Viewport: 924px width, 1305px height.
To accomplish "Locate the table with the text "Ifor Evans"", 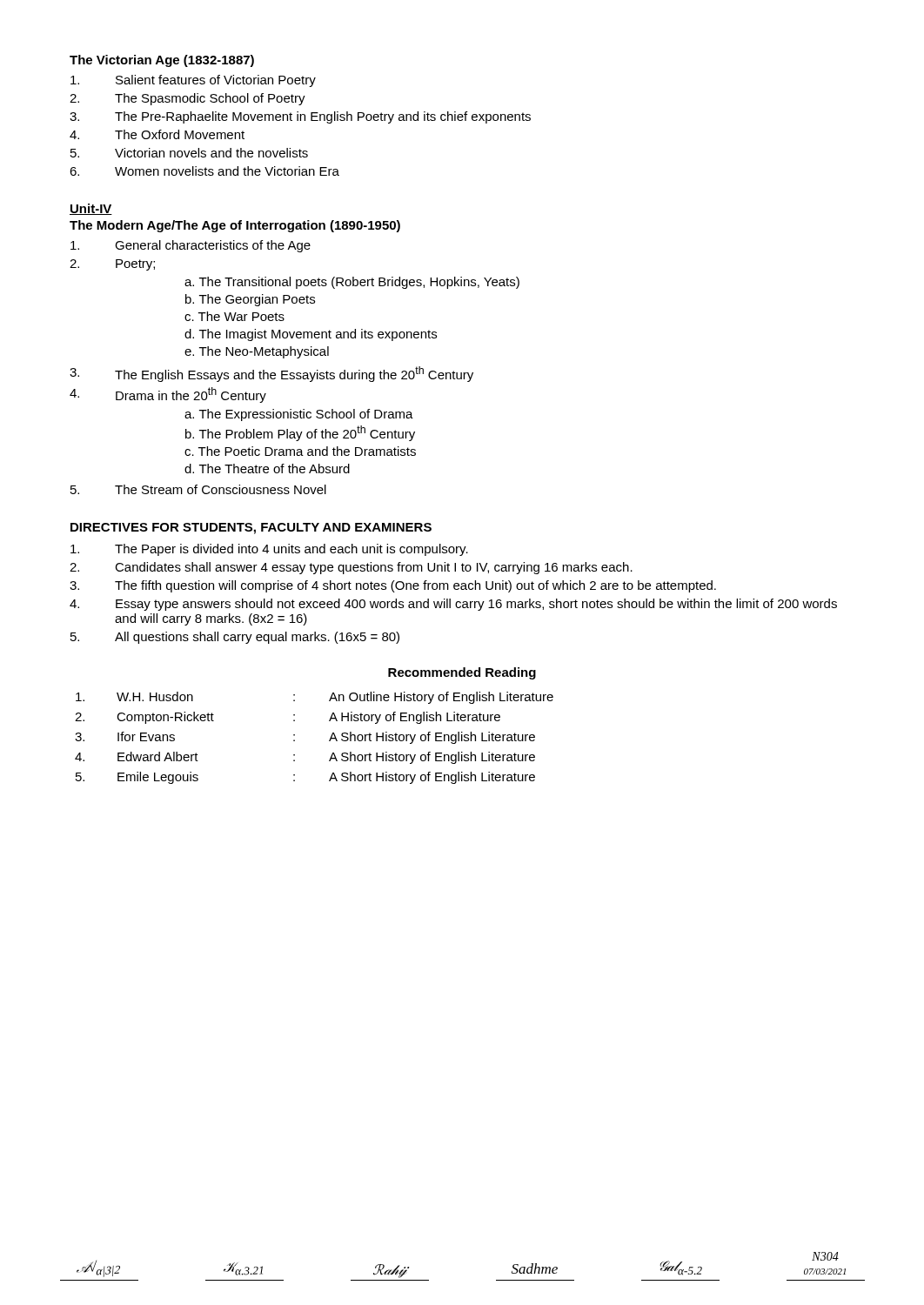I will point(462,736).
